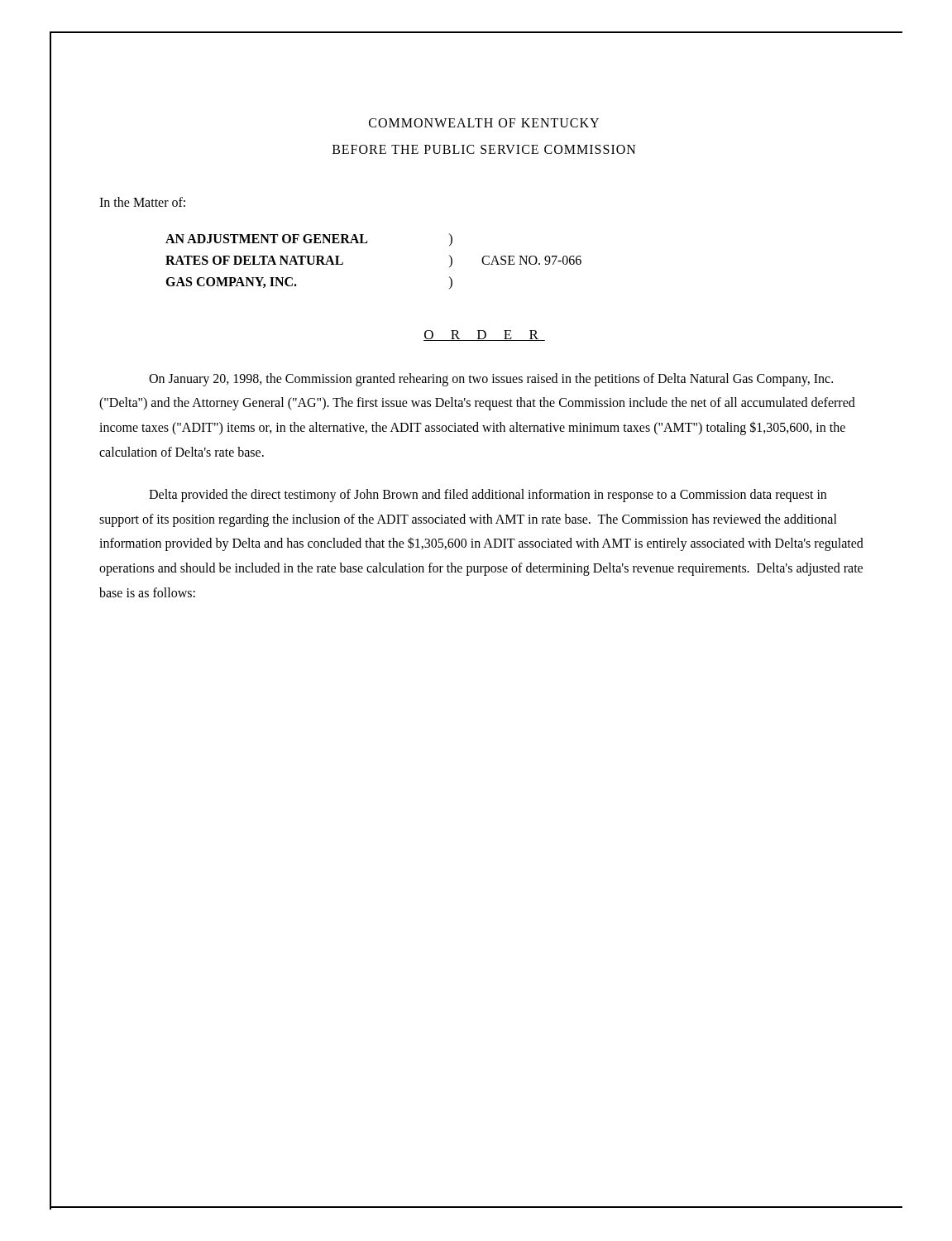Locate the element starting "BEFORE THE PUBLIC SERVICE COMMISSION"
952x1241 pixels.
(x=484, y=149)
